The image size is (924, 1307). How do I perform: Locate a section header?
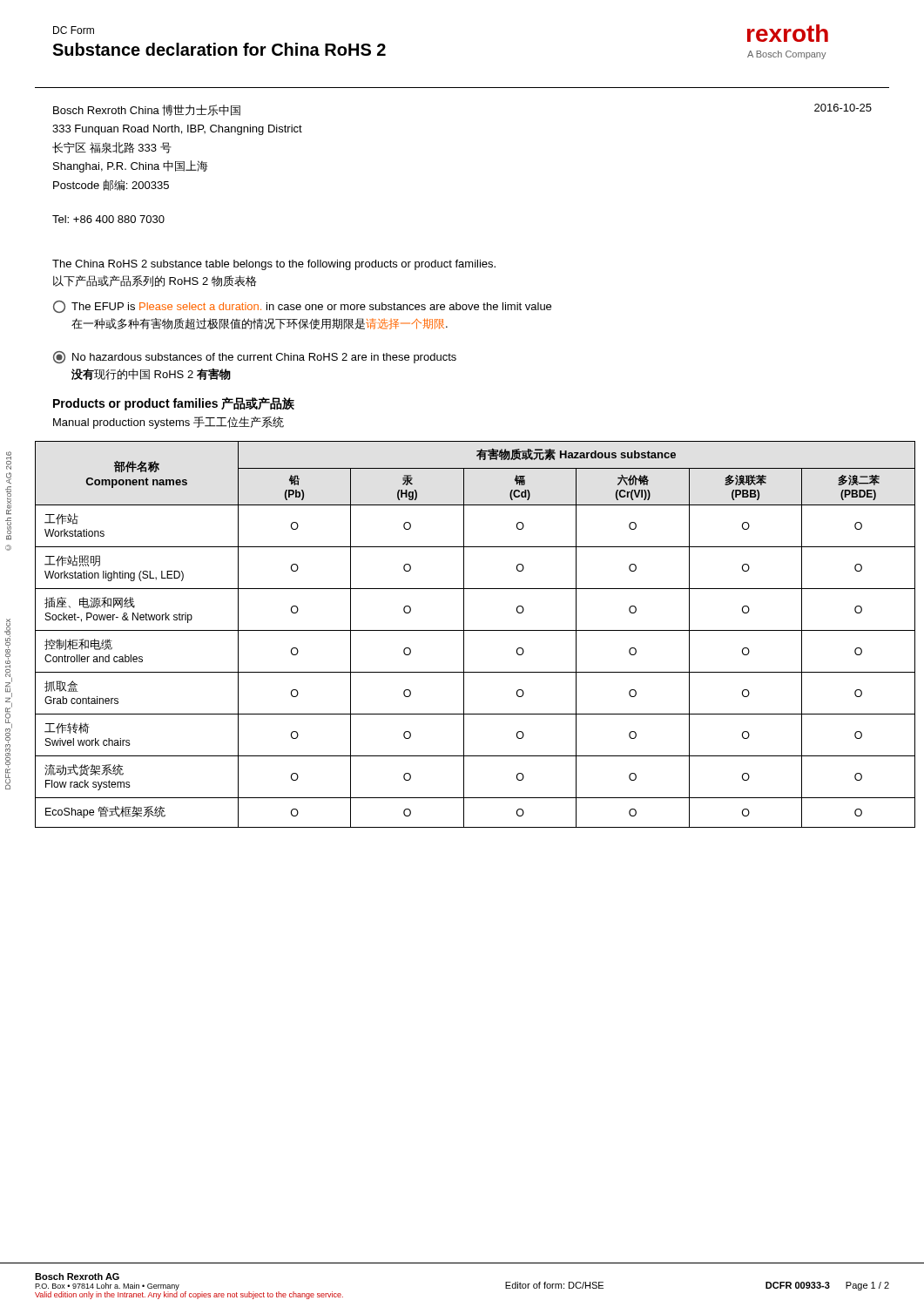tap(174, 403)
